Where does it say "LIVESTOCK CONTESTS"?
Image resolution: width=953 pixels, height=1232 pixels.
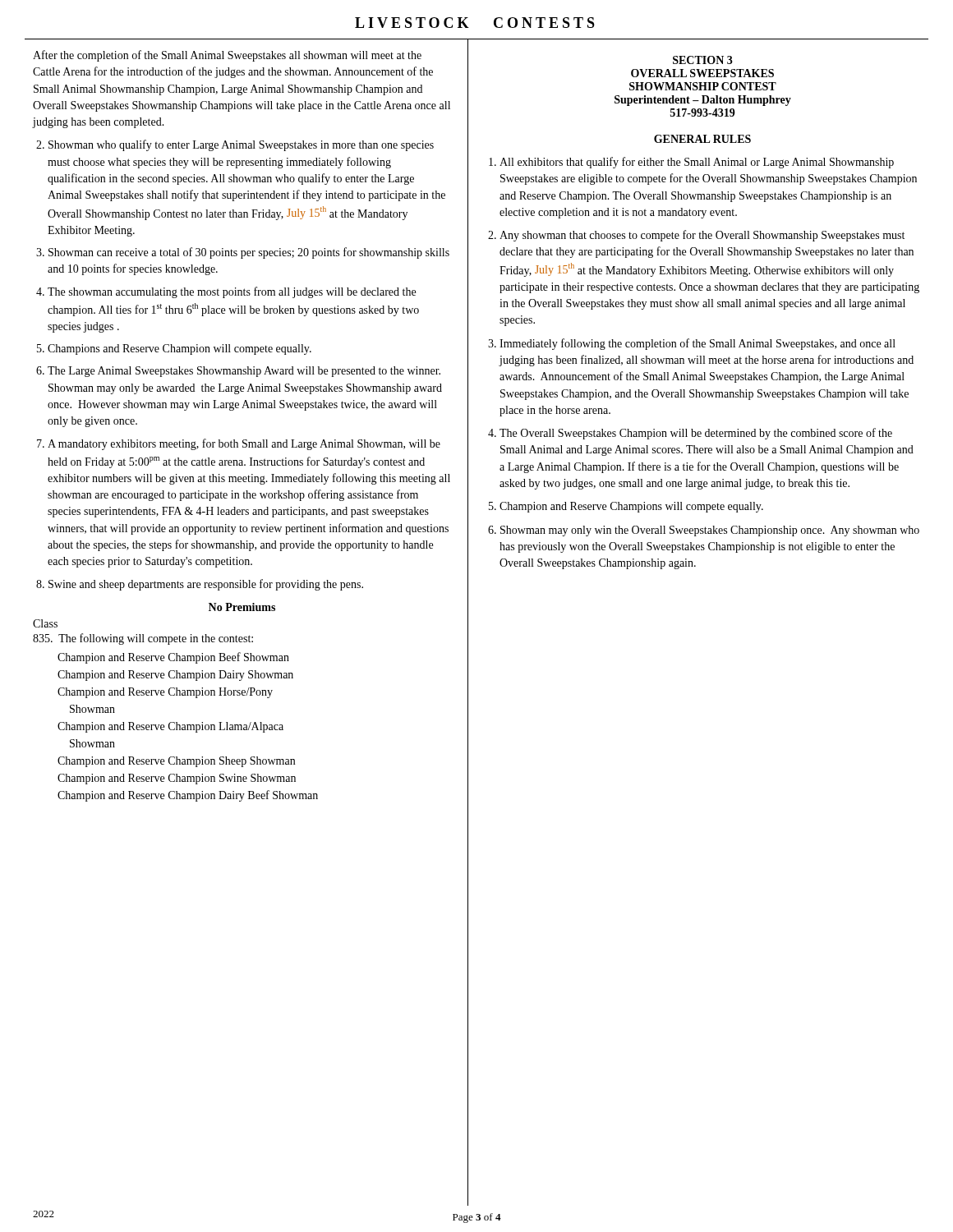476,23
